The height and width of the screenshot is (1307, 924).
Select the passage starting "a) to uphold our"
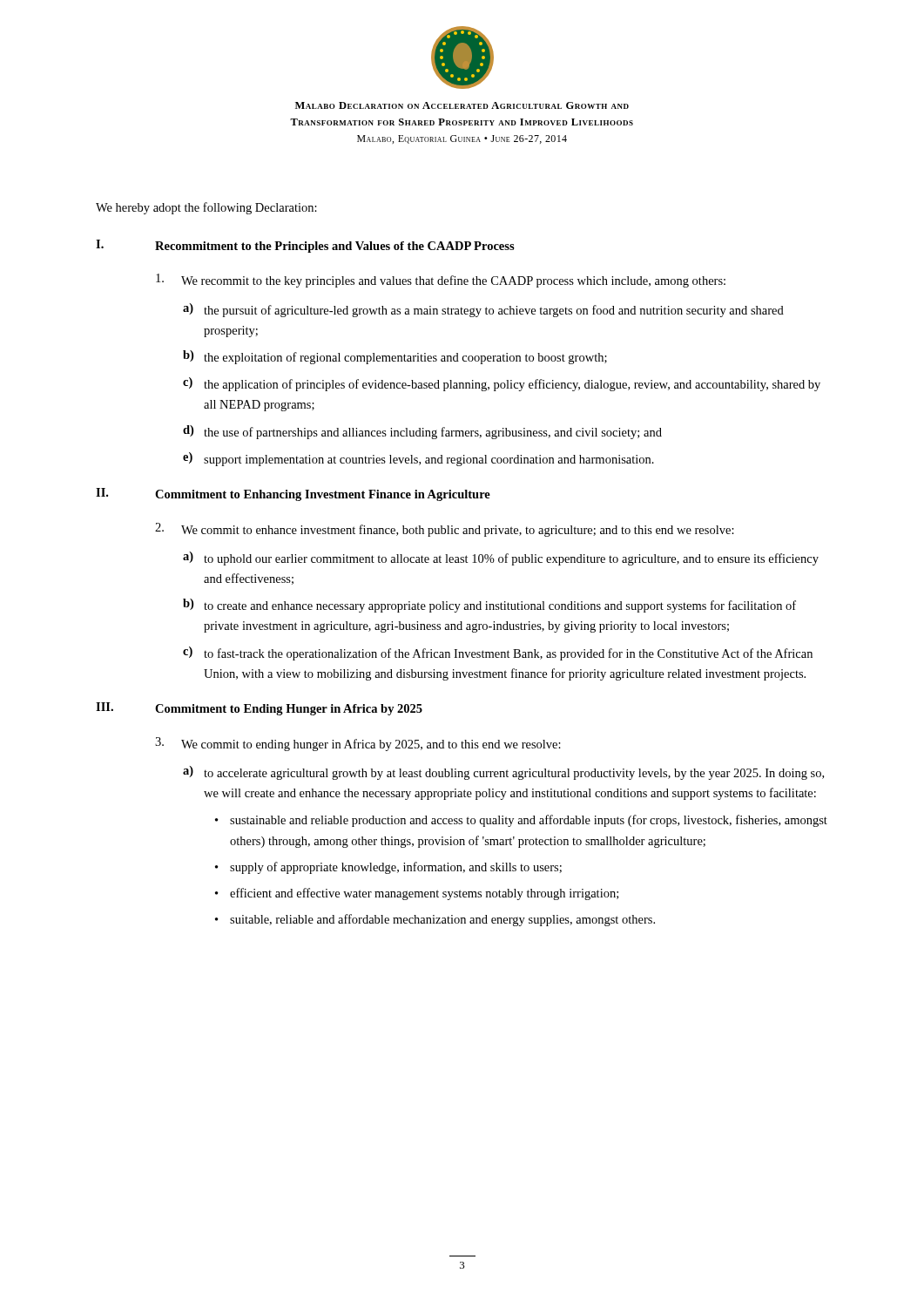point(506,569)
